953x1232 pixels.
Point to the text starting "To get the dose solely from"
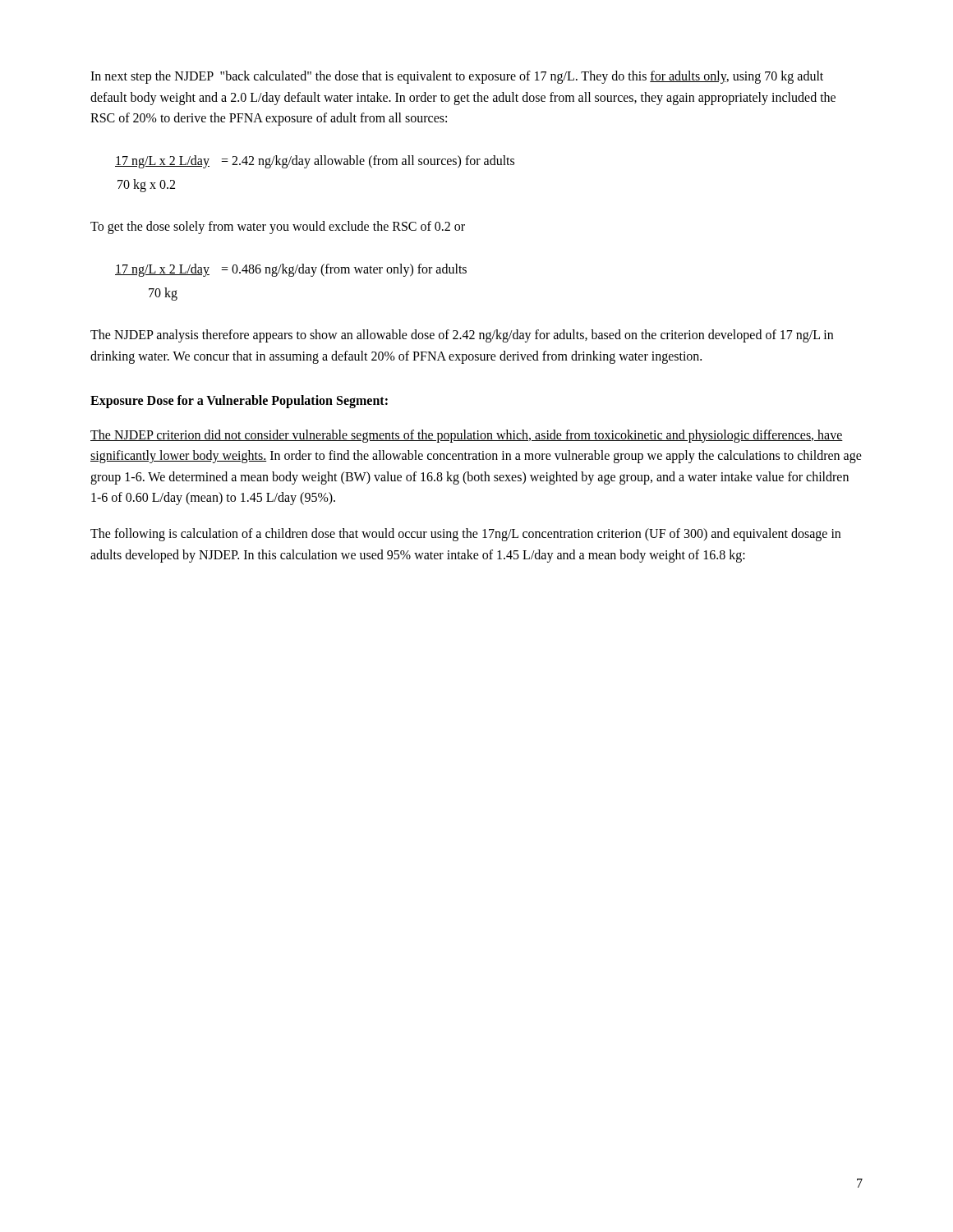click(x=278, y=227)
